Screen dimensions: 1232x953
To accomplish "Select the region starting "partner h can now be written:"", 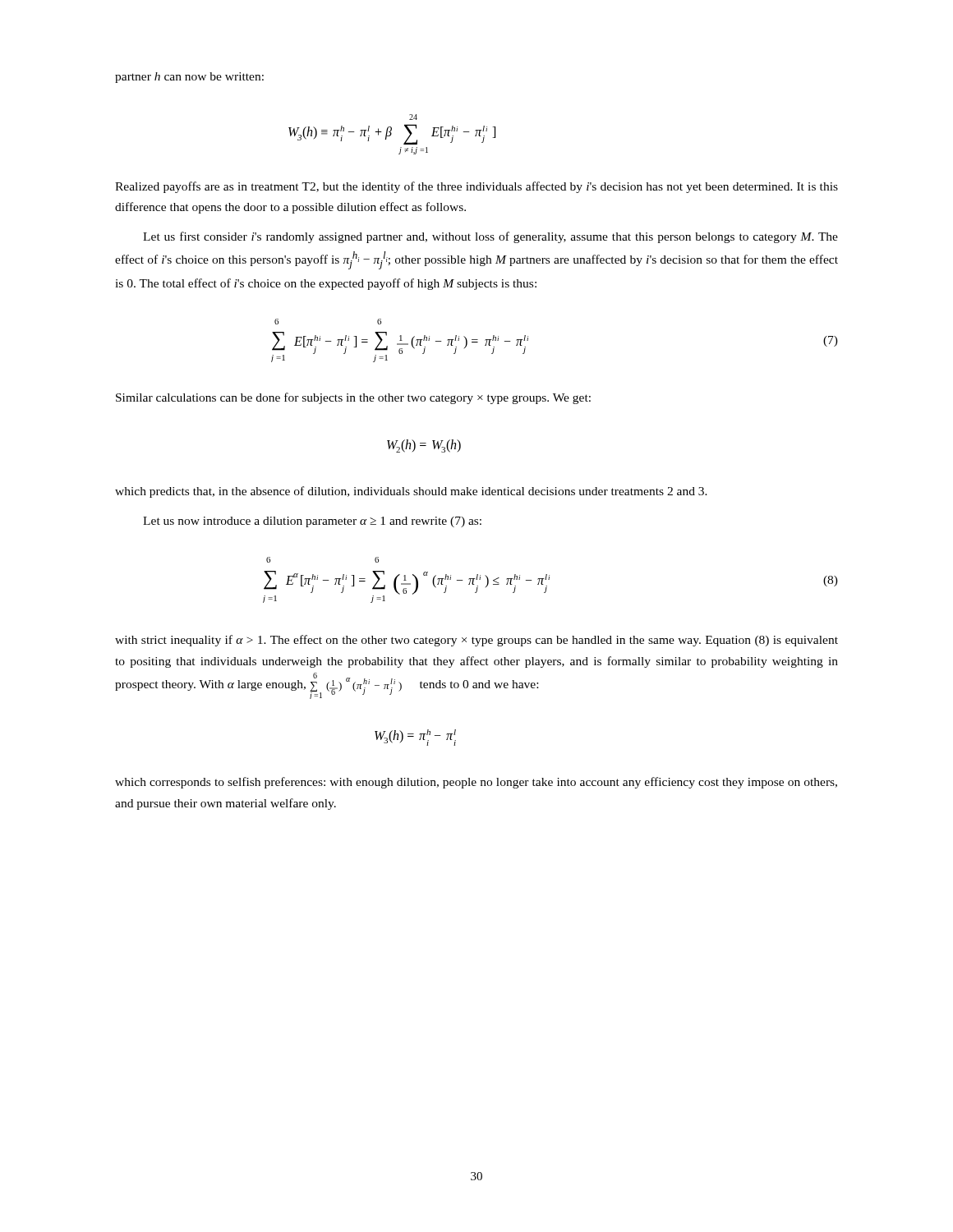I will click(189, 78).
